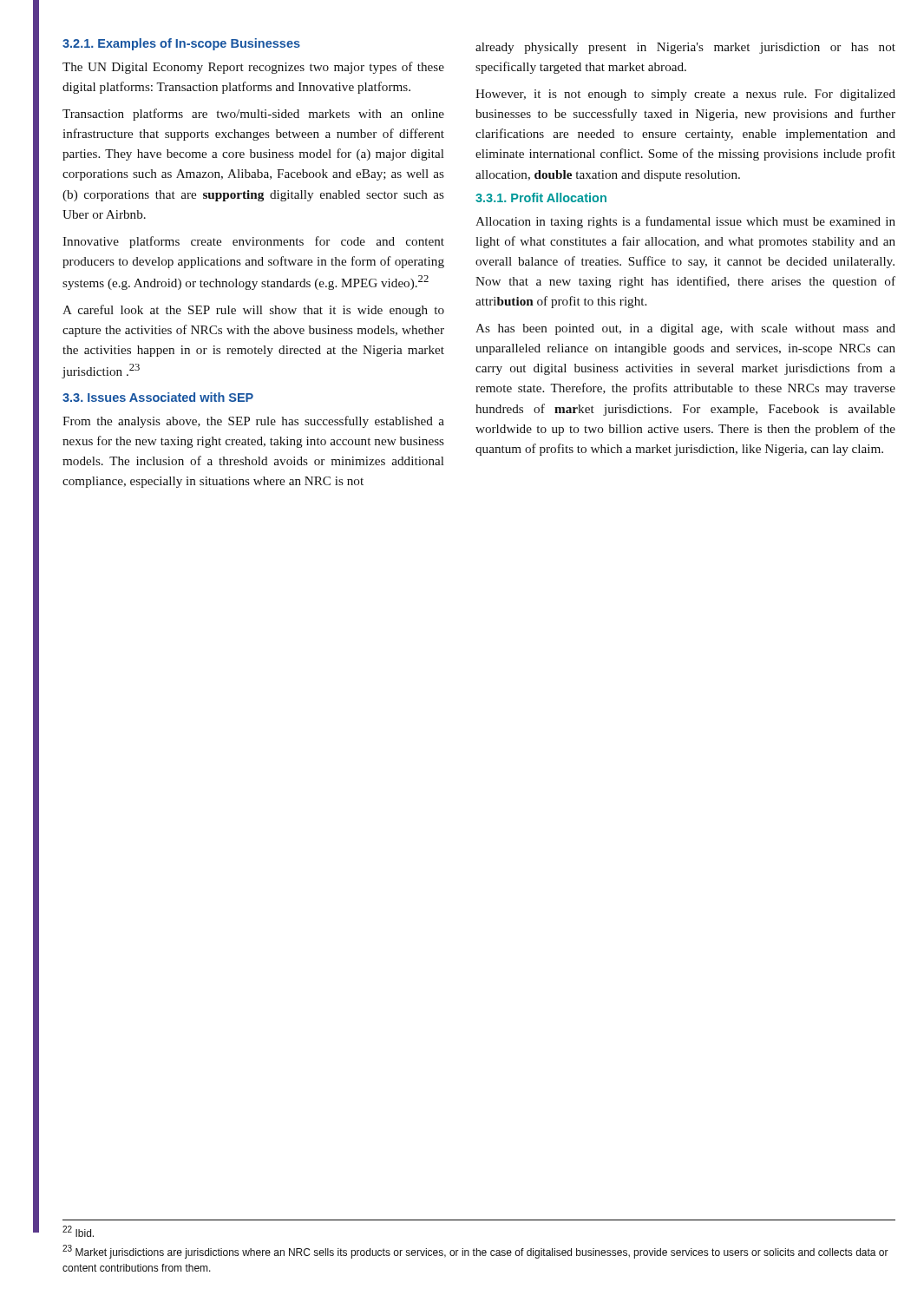Locate the passage starting "3.3. Issues Associated with"
Screen dimensions: 1302x924
[x=253, y=397]
